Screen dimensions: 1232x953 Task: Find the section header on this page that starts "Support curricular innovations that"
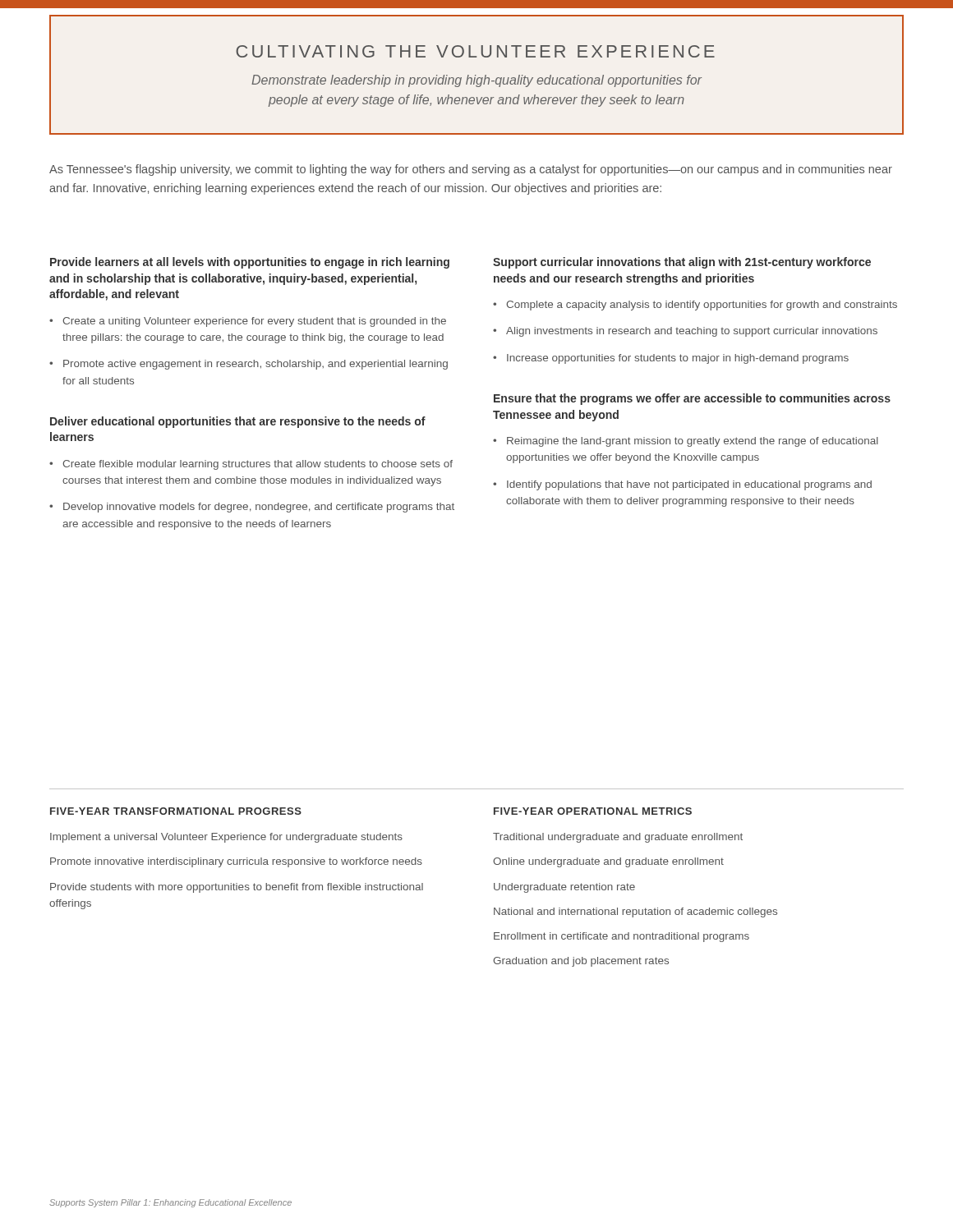(x=682, y=270)
